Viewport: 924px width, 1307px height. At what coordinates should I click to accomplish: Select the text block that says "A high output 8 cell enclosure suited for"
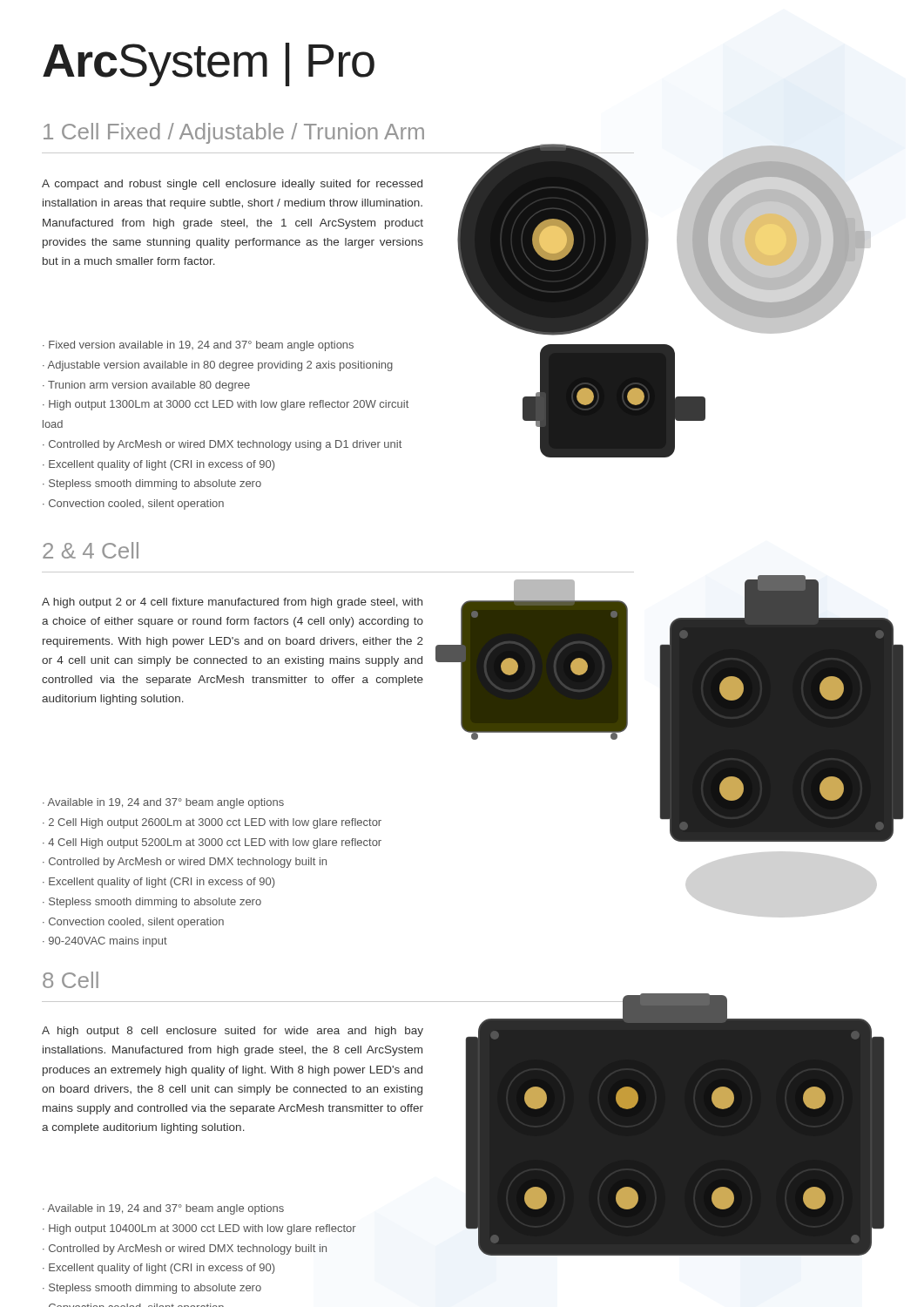[233, 1079]
